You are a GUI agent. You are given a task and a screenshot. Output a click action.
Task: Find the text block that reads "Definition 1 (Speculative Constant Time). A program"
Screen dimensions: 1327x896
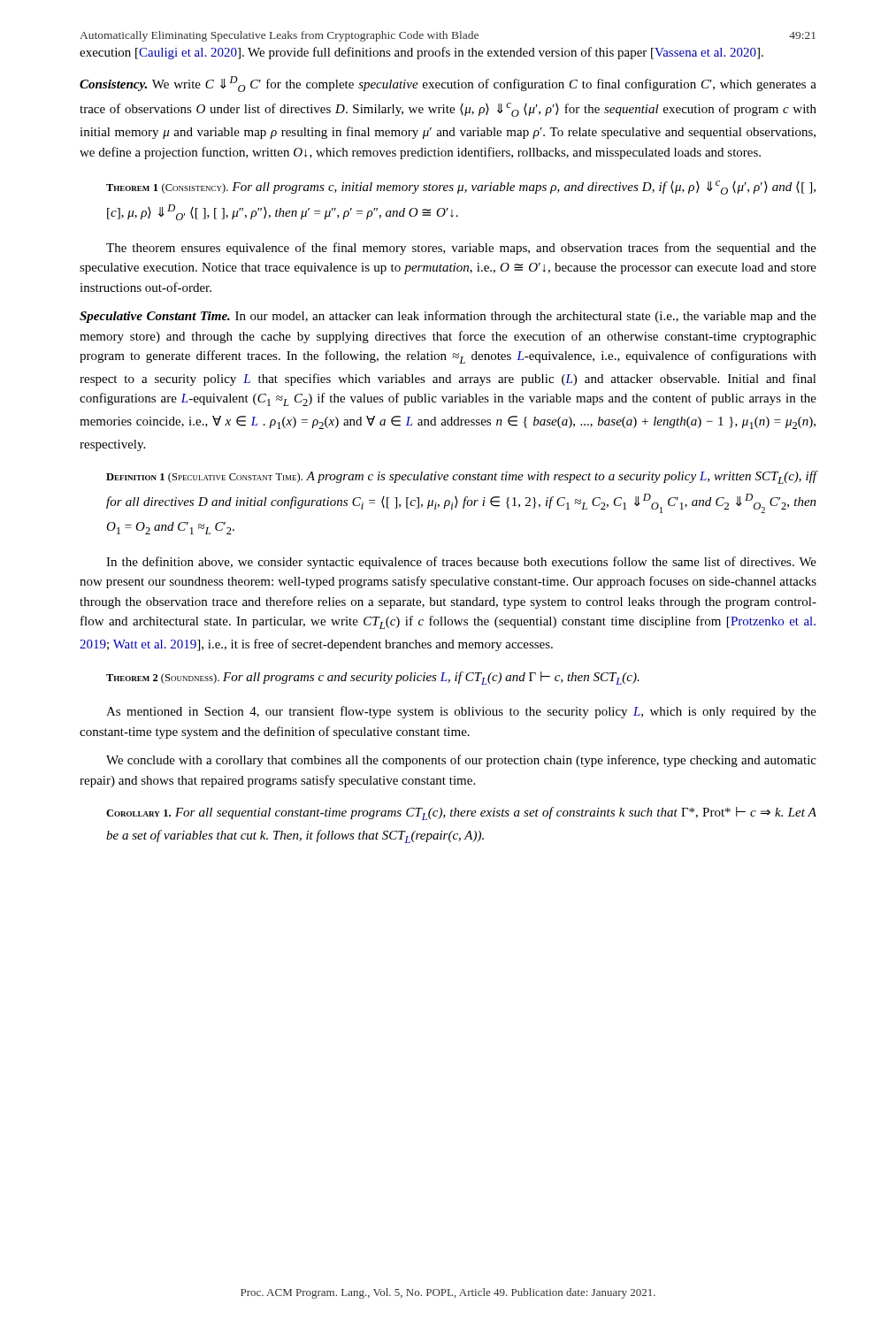click(x=461, y=503)
